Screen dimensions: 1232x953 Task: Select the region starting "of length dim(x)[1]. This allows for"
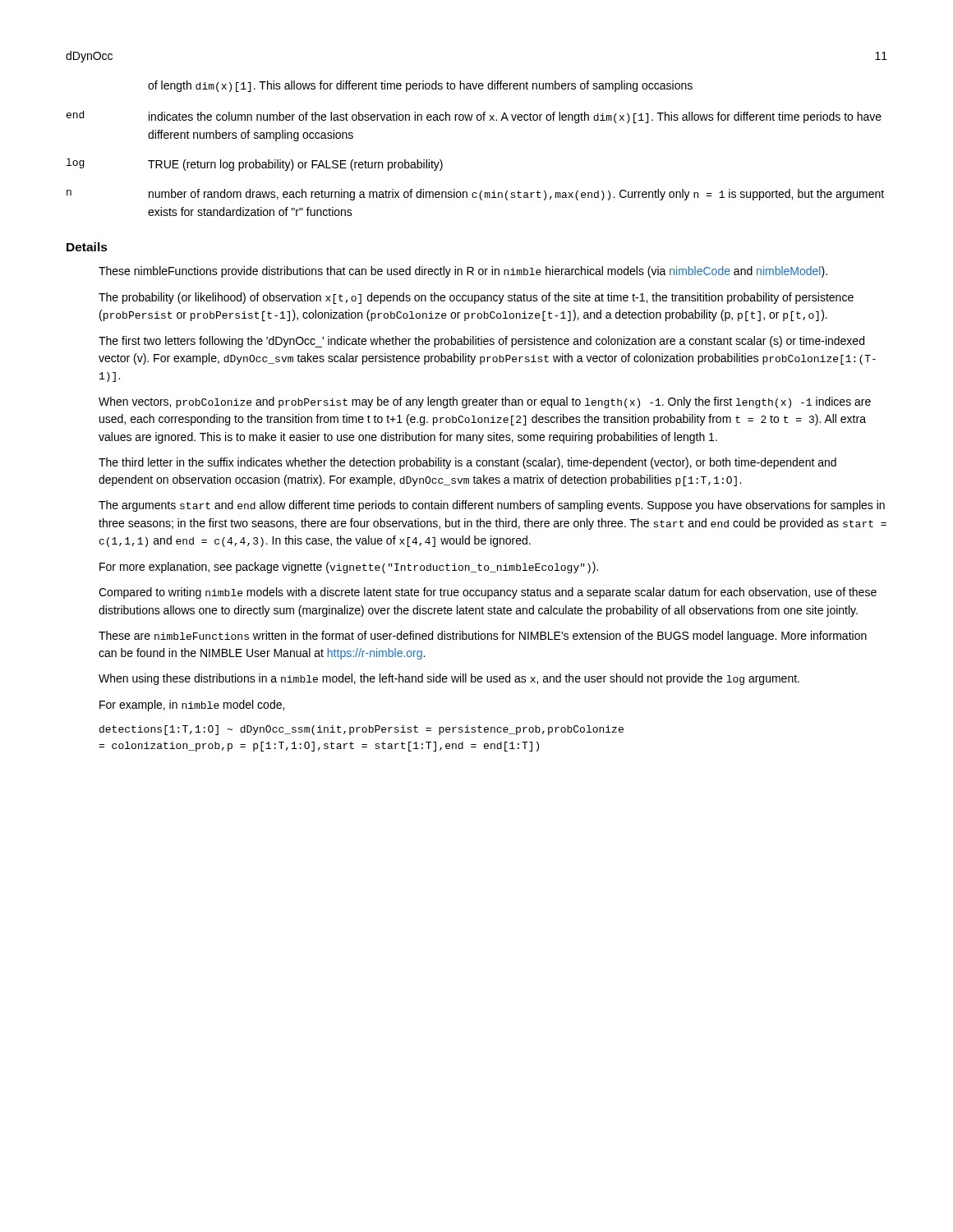[476, 86]
